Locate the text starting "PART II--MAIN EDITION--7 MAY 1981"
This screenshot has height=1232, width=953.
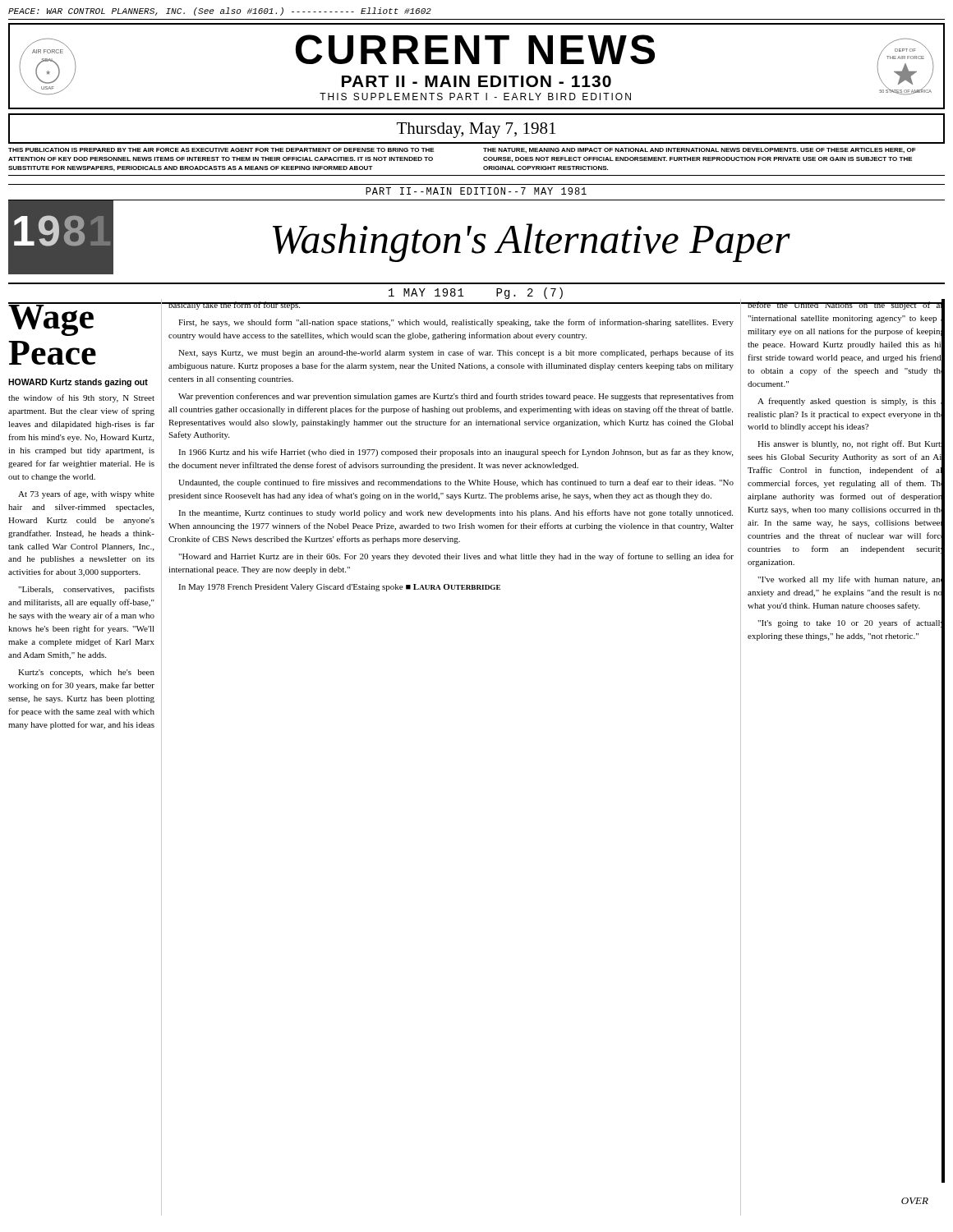476,192
